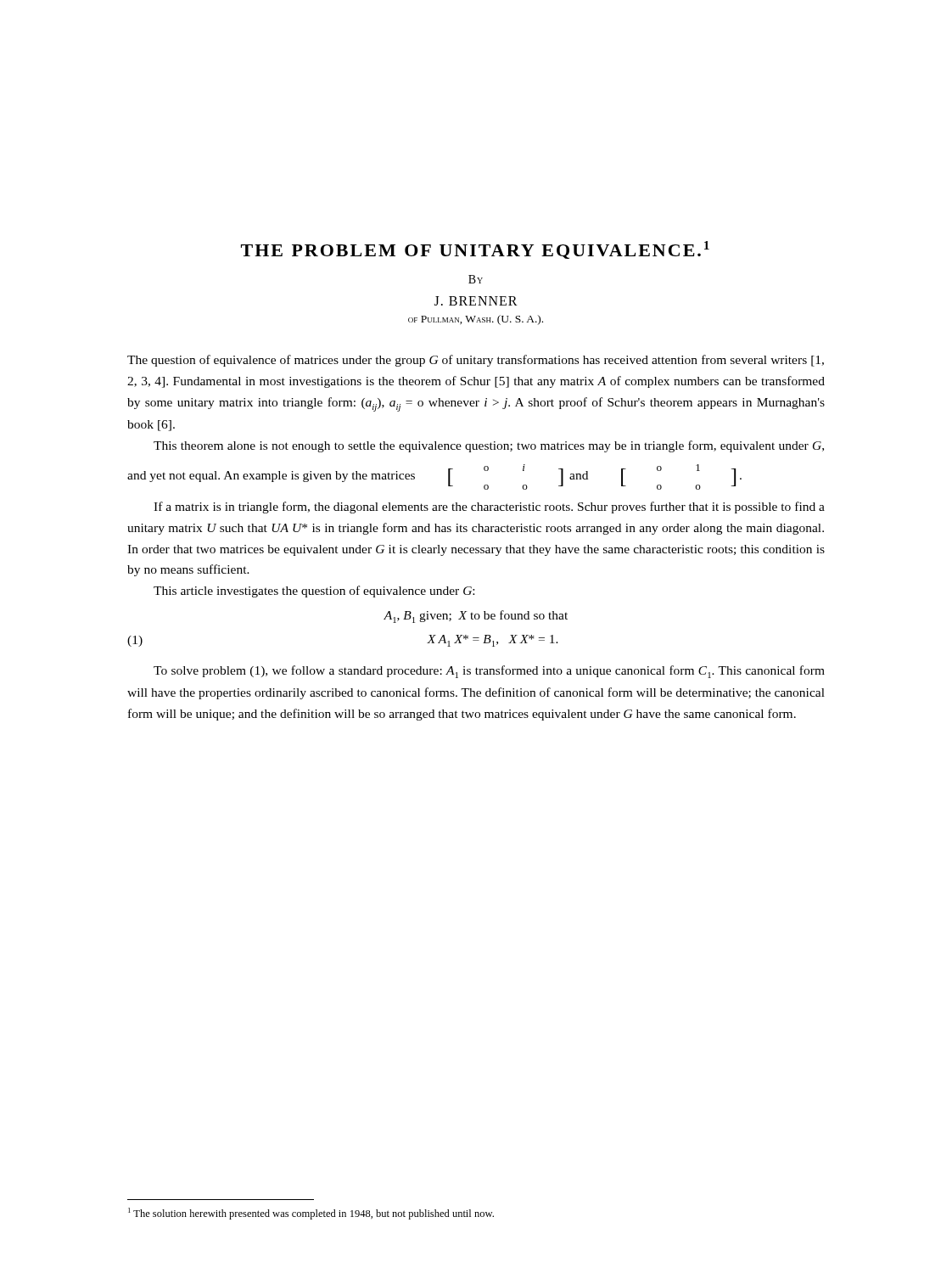This screenshot has height=1273, width=952.
Task: Find the region starting "1 The solution herewith presented was"
Action: coord(311,1213)
